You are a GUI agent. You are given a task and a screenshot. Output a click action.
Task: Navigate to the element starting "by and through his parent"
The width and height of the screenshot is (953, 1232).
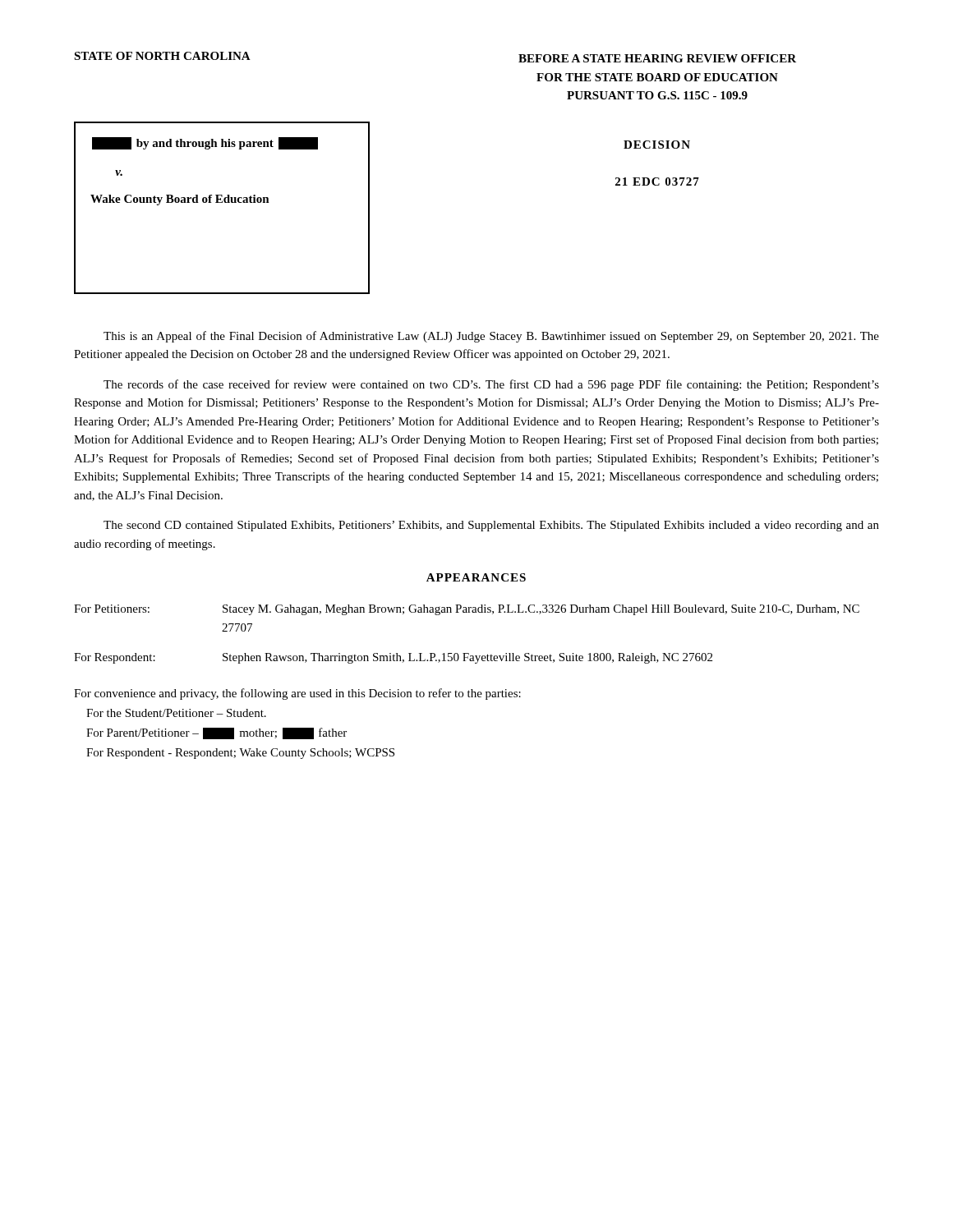(x=205, y=143)
